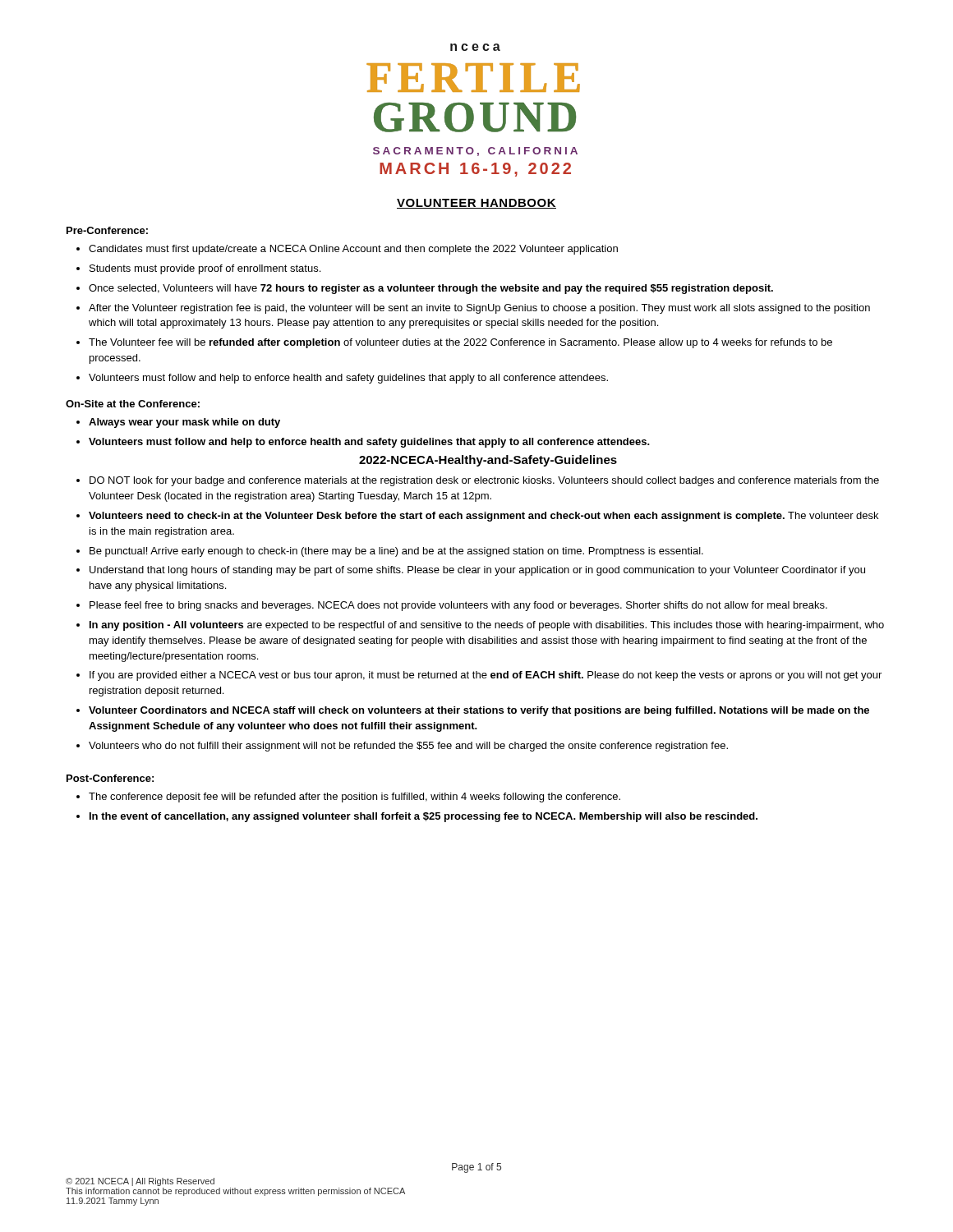
Task: Click on the list item with the text "Be punctual! Arrive"
Action: (396, 550)
